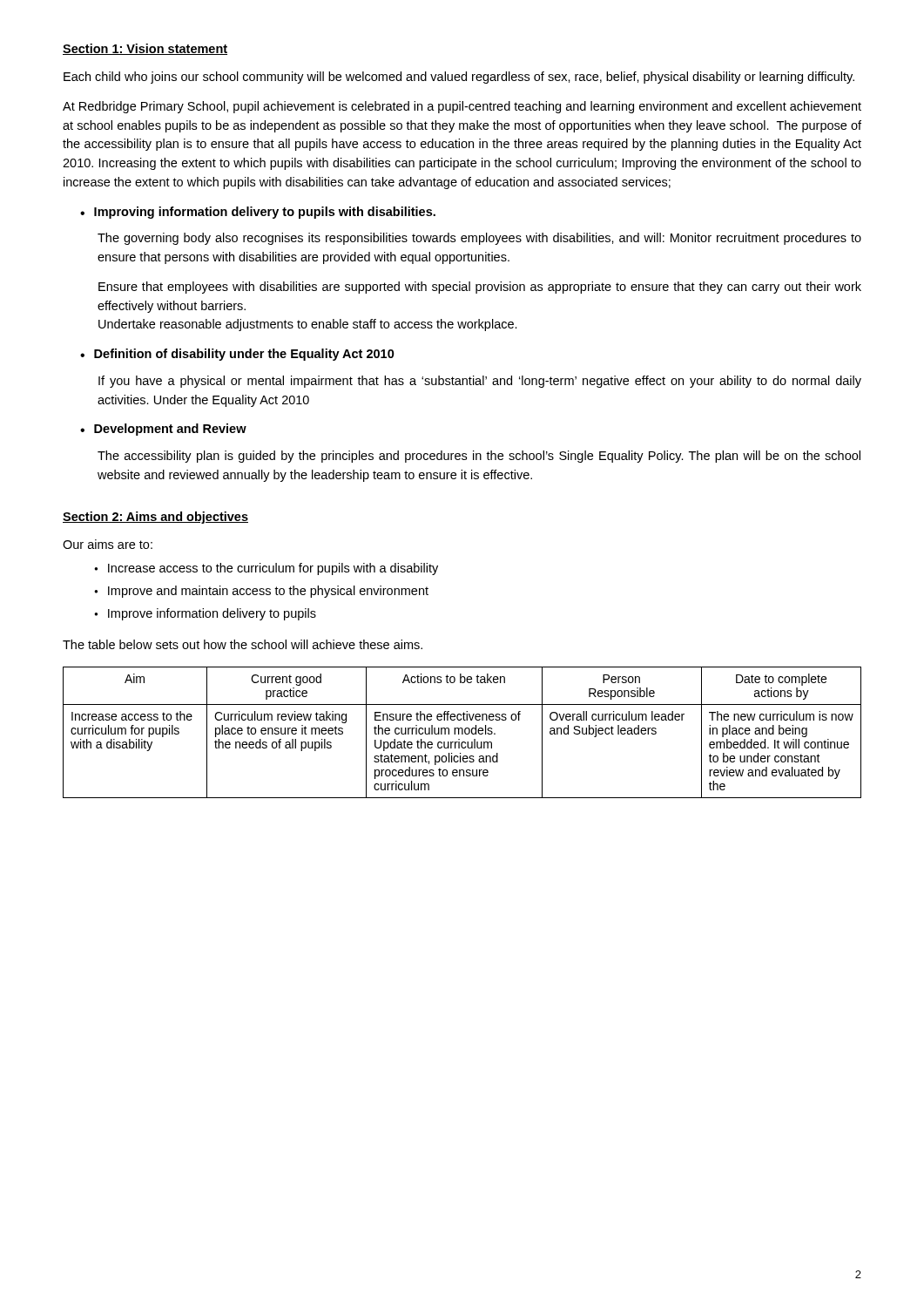Point to the text block starting "• Improving information delivery to pupils with disabilities."
Viewport: 924px width, 1307px height.
[x=258, y=213]
